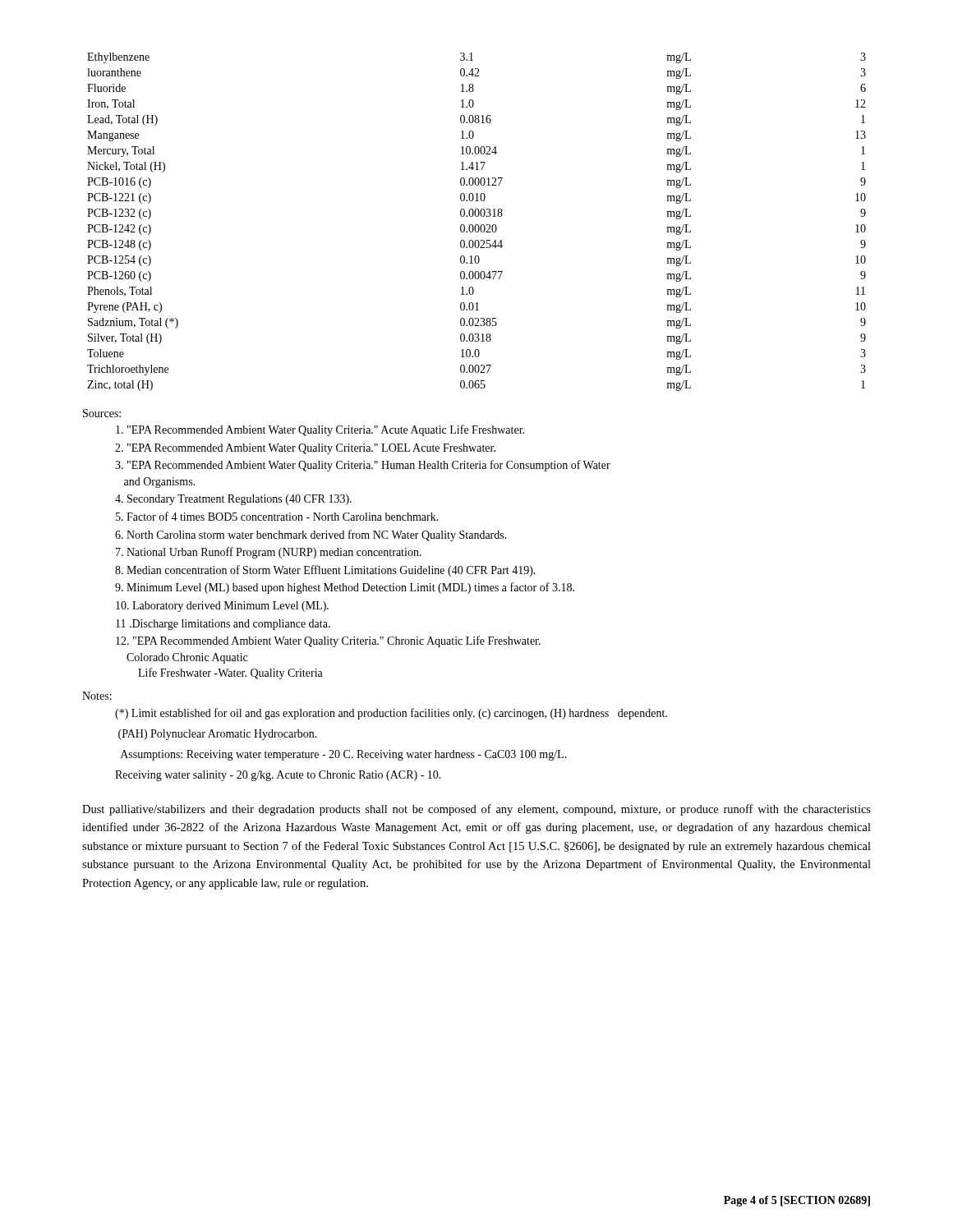Screen dimensions: 1232x953
Task: Select the text block starting "10. Laboratory derived Minimum Level (ML)."
Action: (x=222, y=606)
